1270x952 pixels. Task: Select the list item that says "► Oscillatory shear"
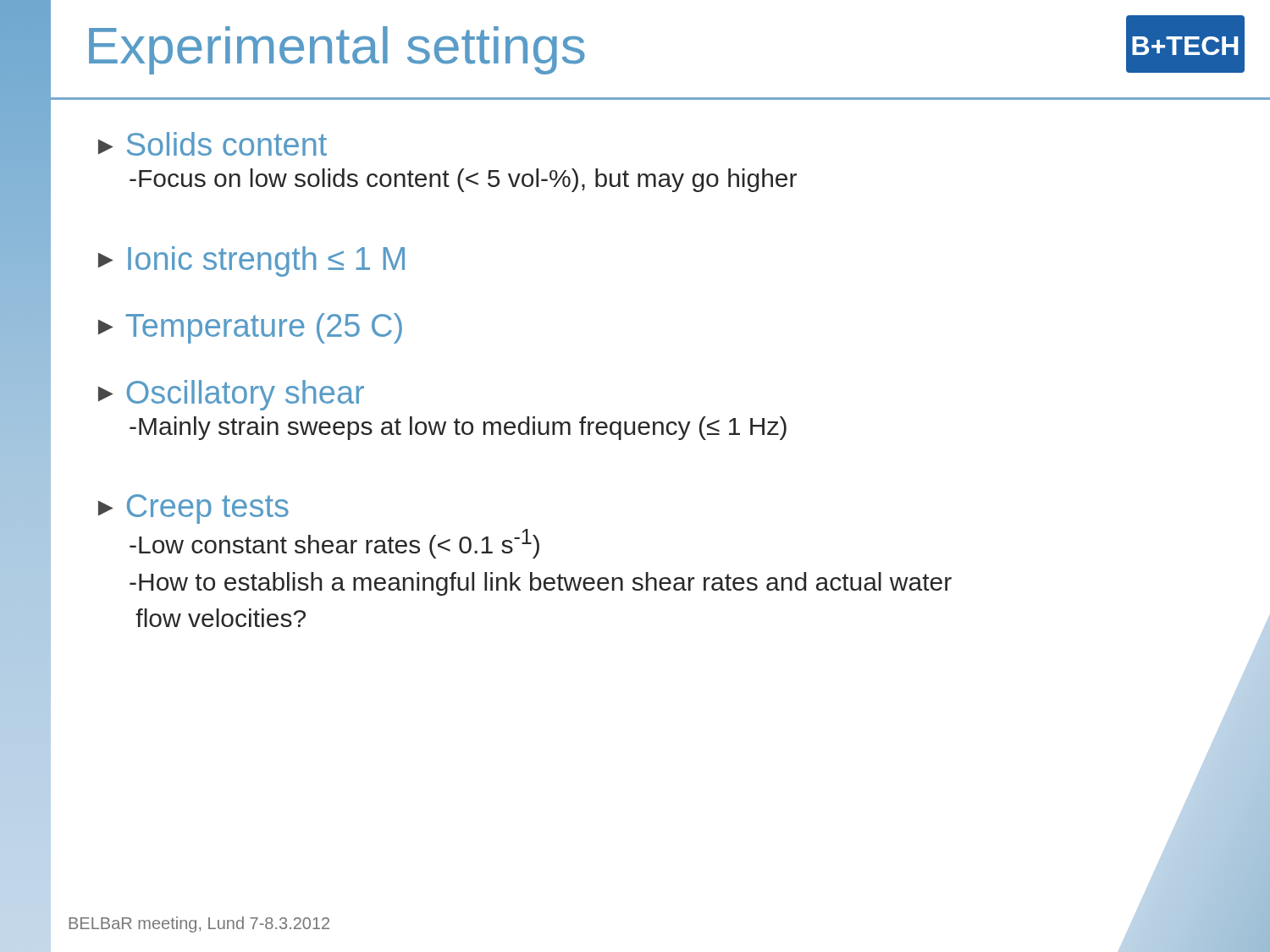point(231,395)
